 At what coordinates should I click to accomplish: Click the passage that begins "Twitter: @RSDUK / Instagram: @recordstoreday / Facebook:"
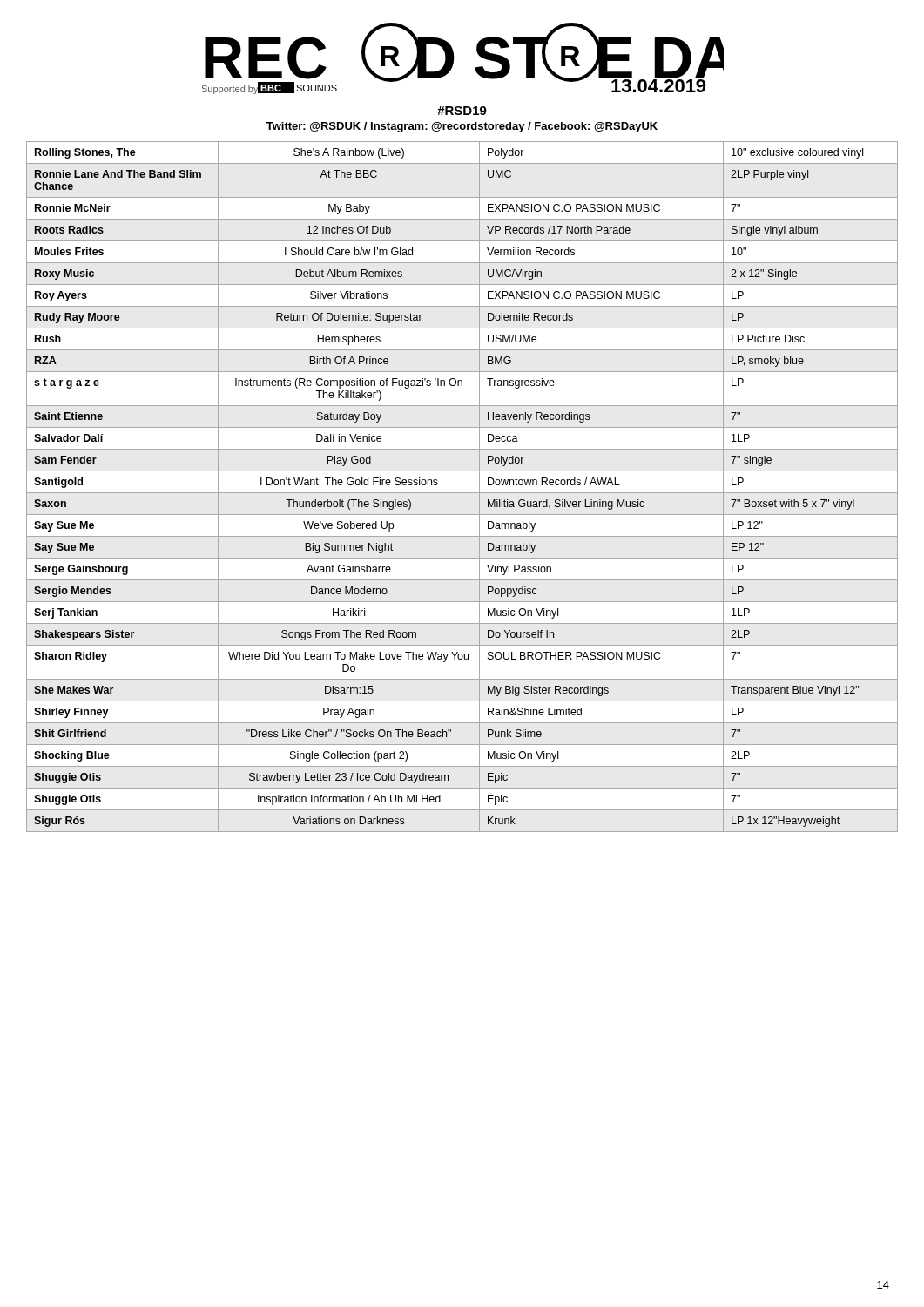(x=462, y=126)
